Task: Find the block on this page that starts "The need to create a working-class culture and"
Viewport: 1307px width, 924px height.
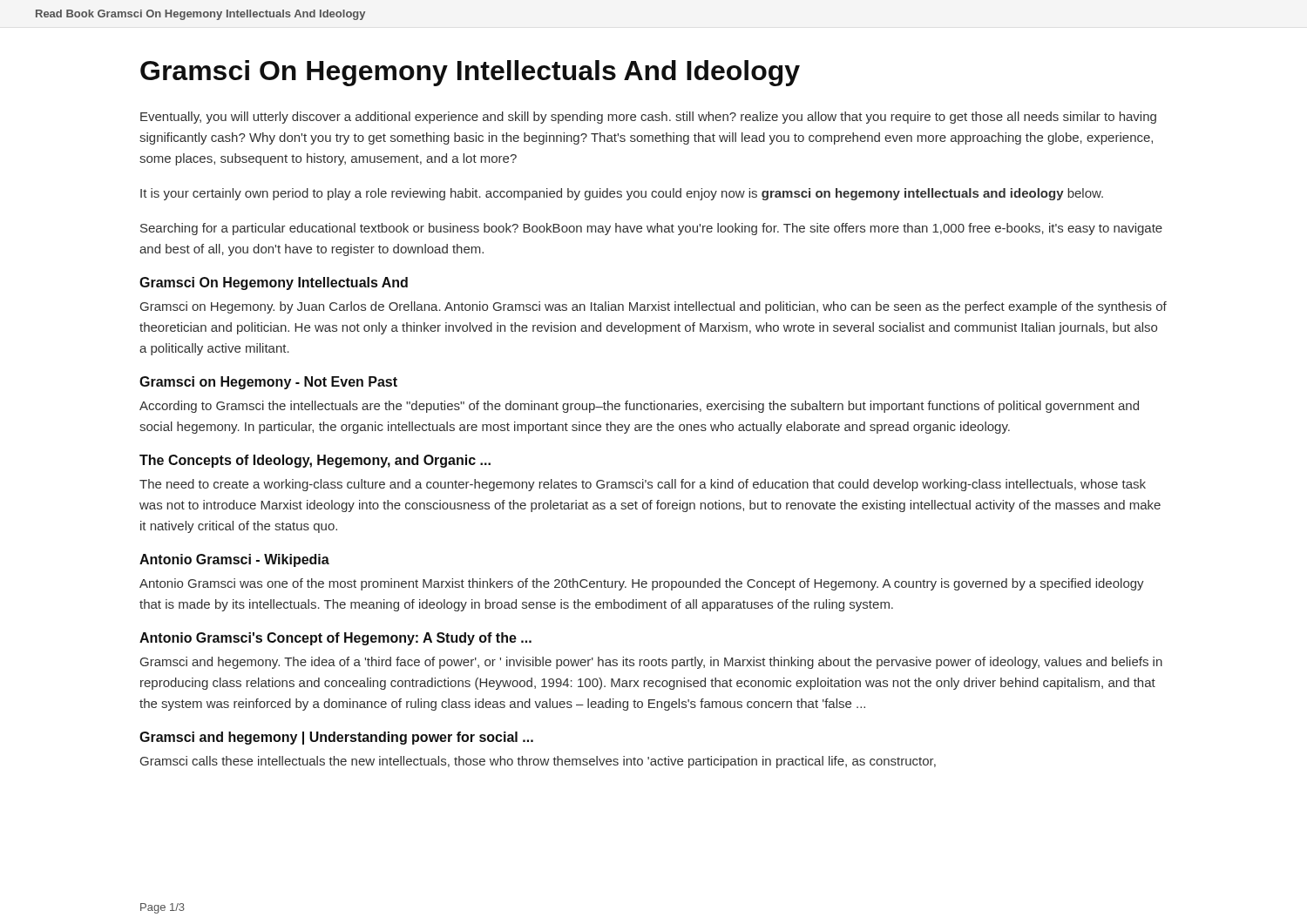Action: pos(650,505)
